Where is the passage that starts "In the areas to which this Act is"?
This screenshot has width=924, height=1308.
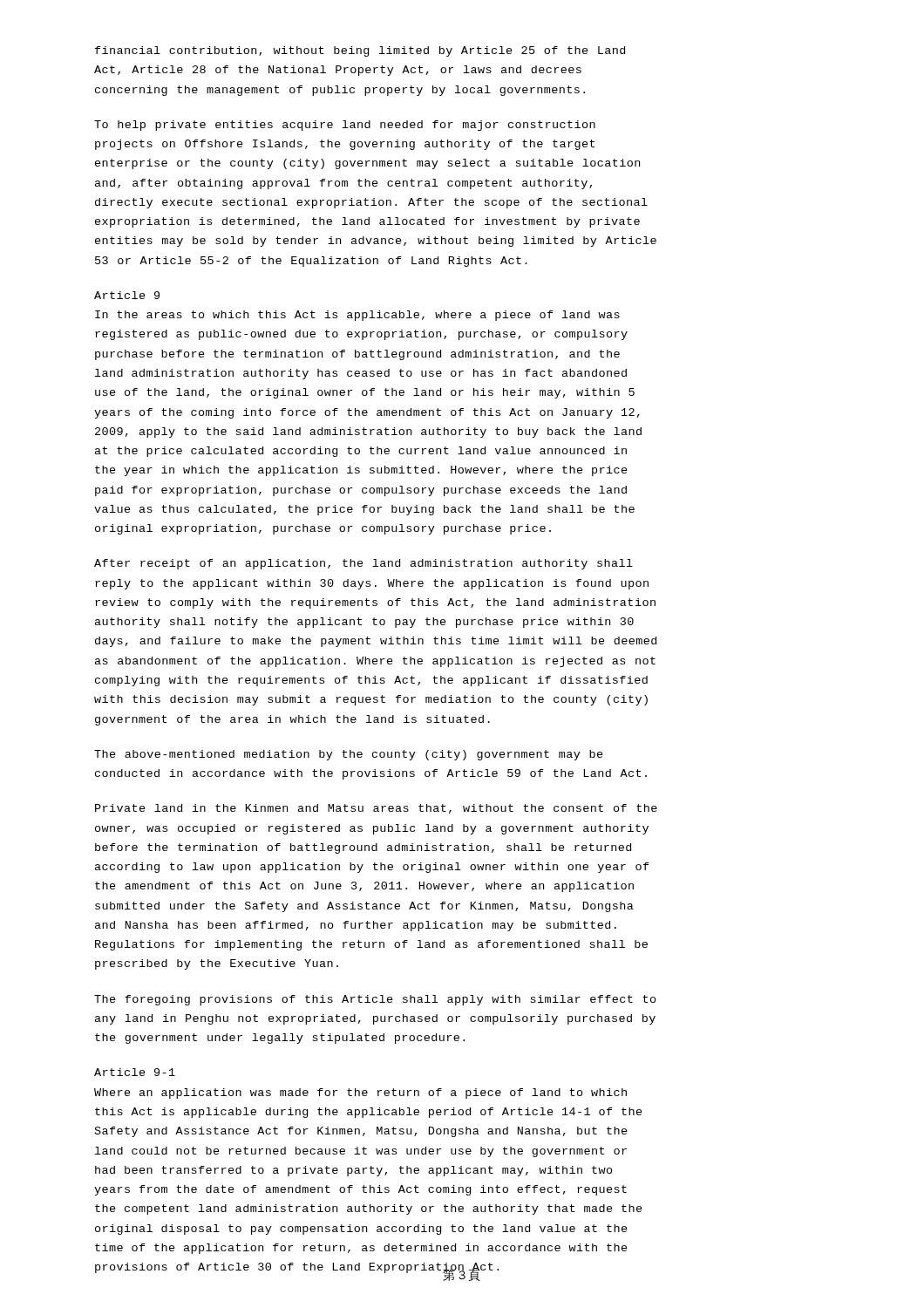pos(368,422)
